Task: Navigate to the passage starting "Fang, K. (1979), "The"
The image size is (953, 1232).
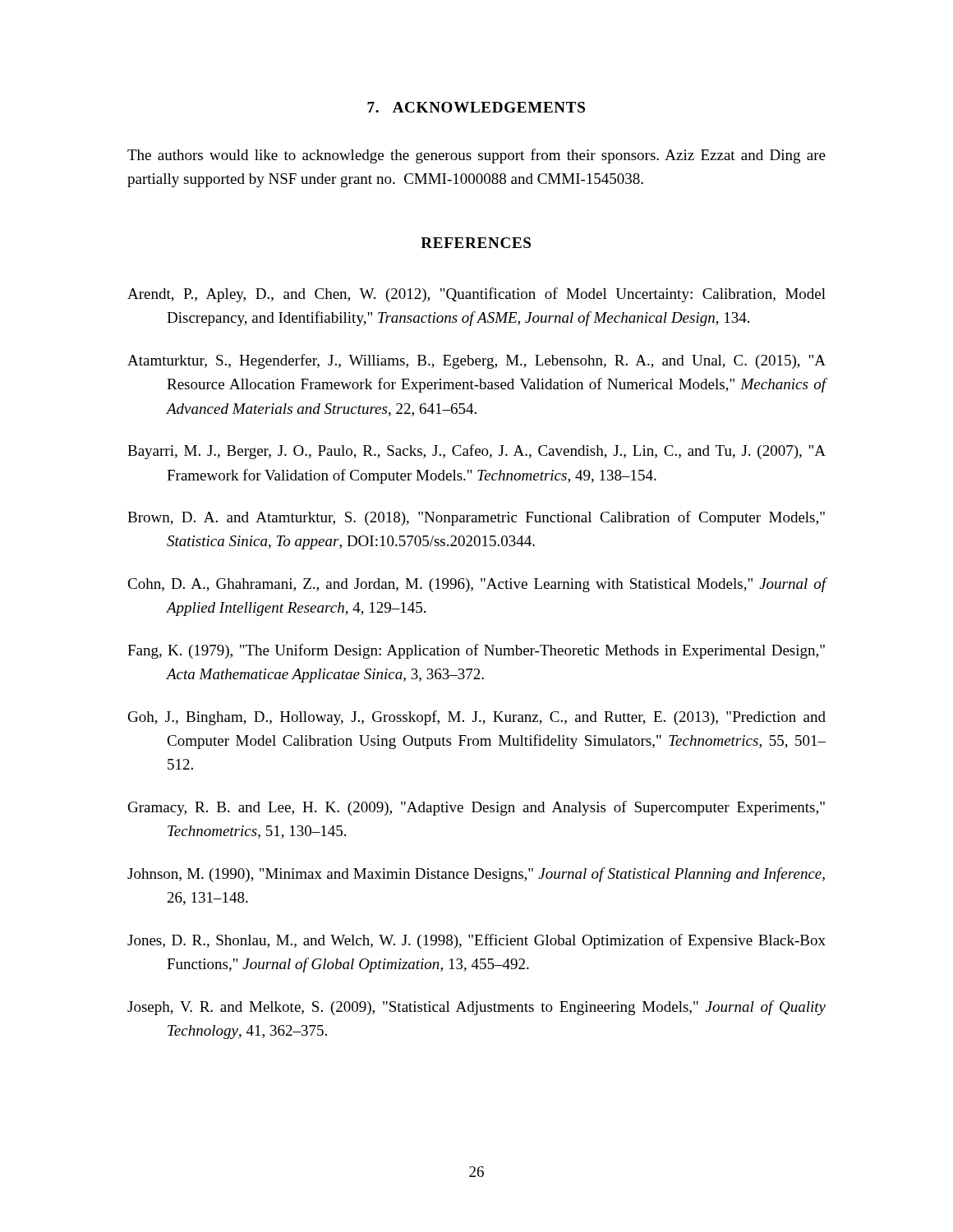Action: click(x=476, y=662)
